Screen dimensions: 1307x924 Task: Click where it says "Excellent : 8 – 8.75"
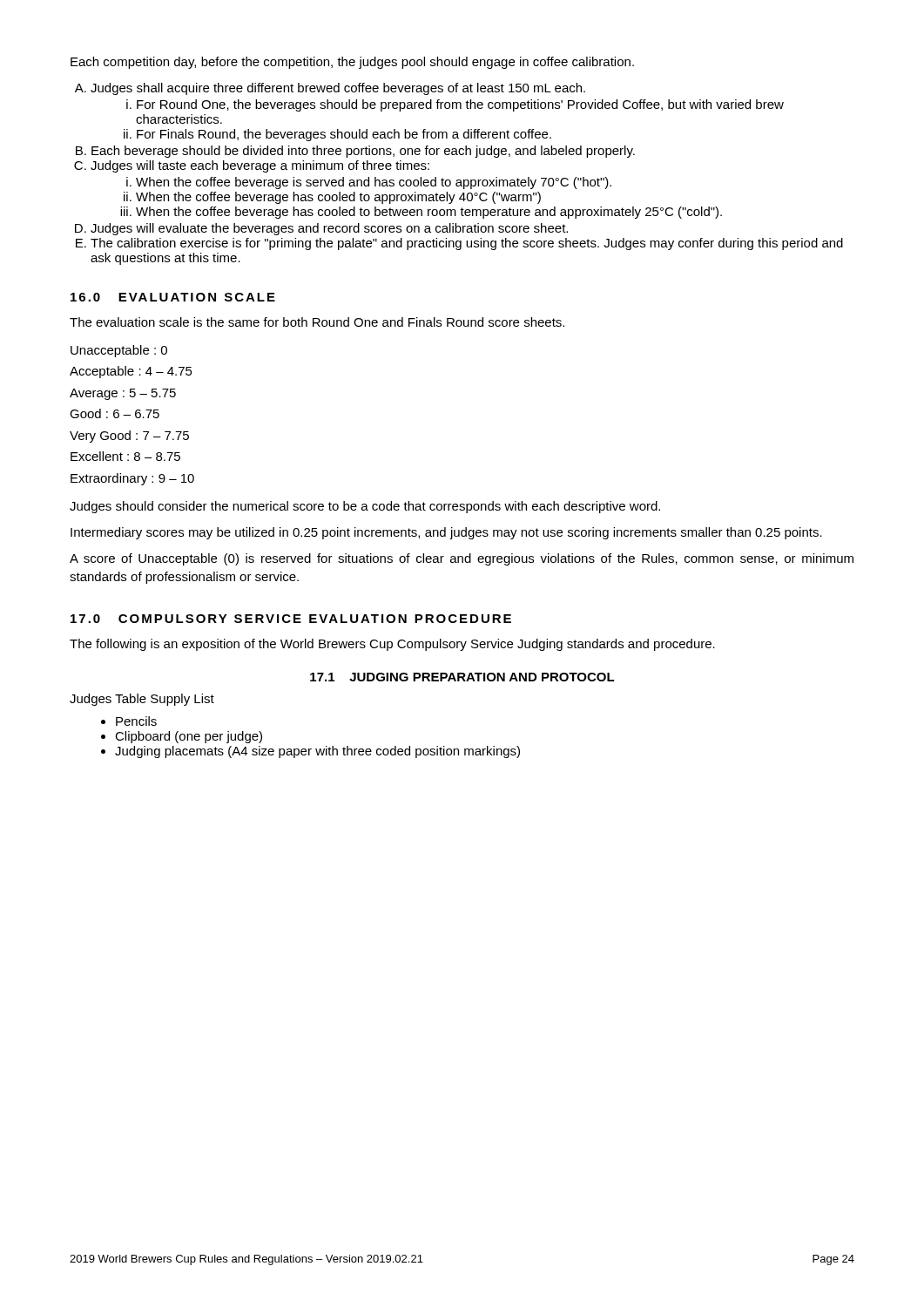125,456
